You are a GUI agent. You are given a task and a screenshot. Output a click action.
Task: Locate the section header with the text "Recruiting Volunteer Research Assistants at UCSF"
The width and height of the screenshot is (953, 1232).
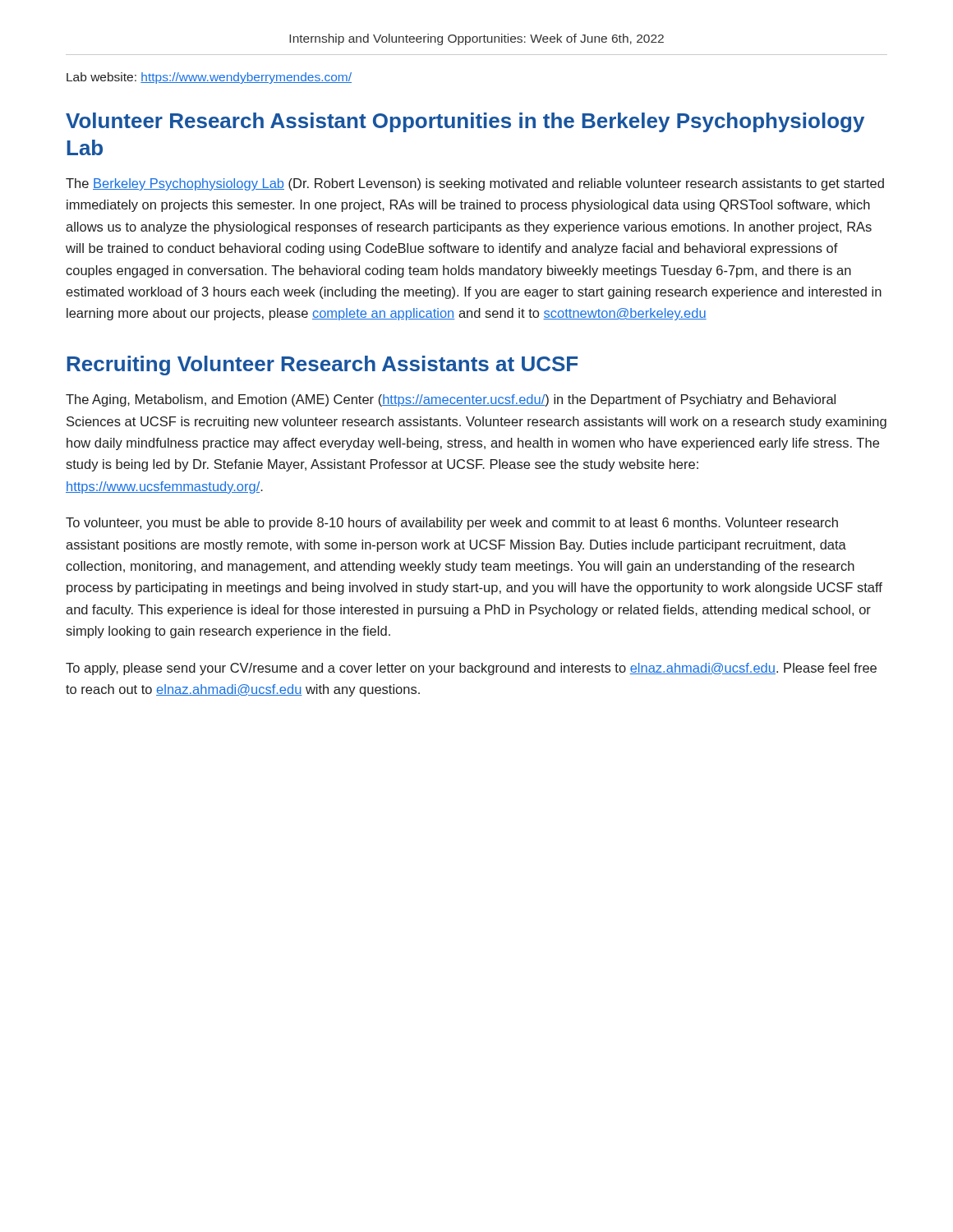[x=322, y=364]
